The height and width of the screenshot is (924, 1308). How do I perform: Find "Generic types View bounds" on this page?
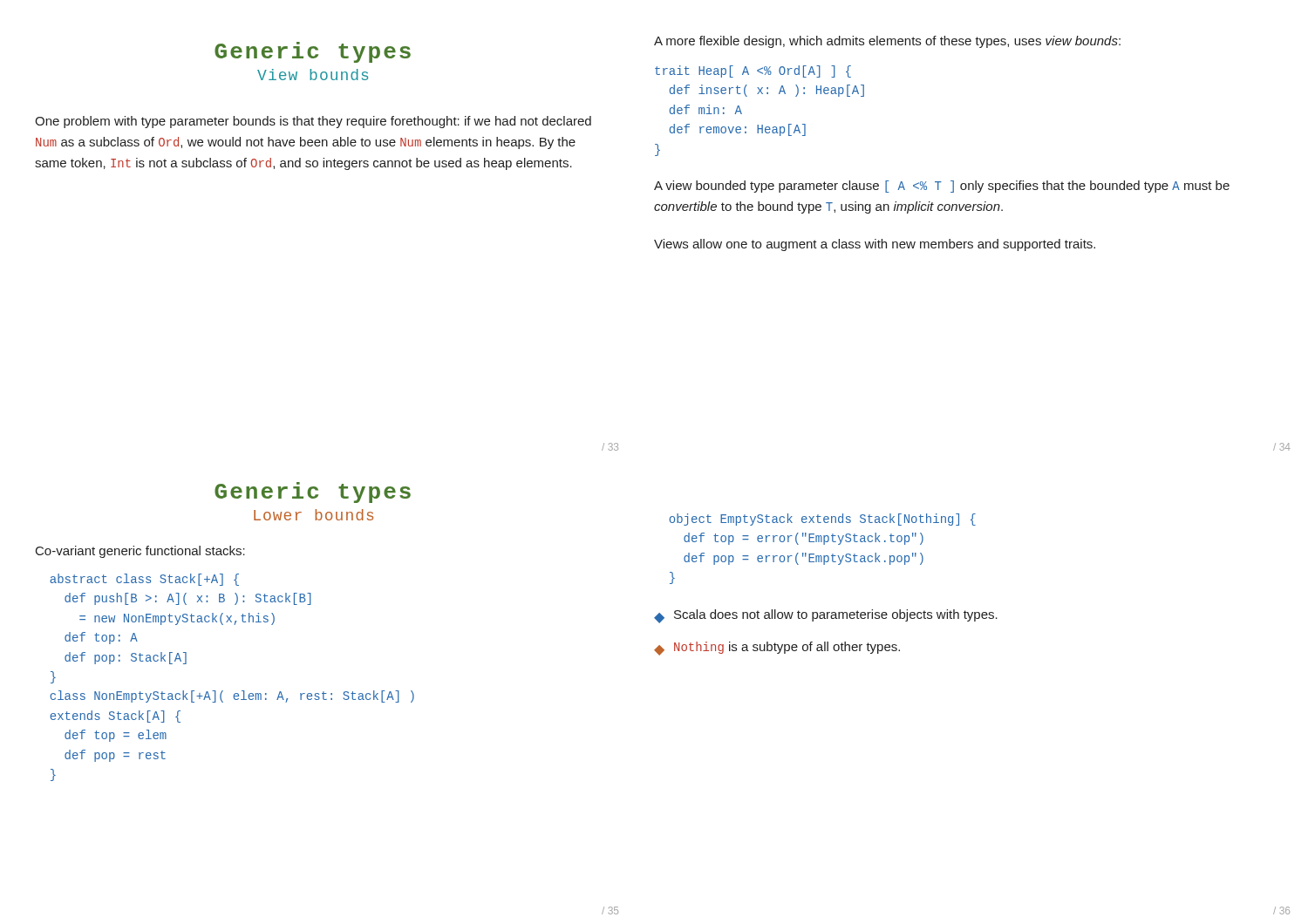(314, 62)
